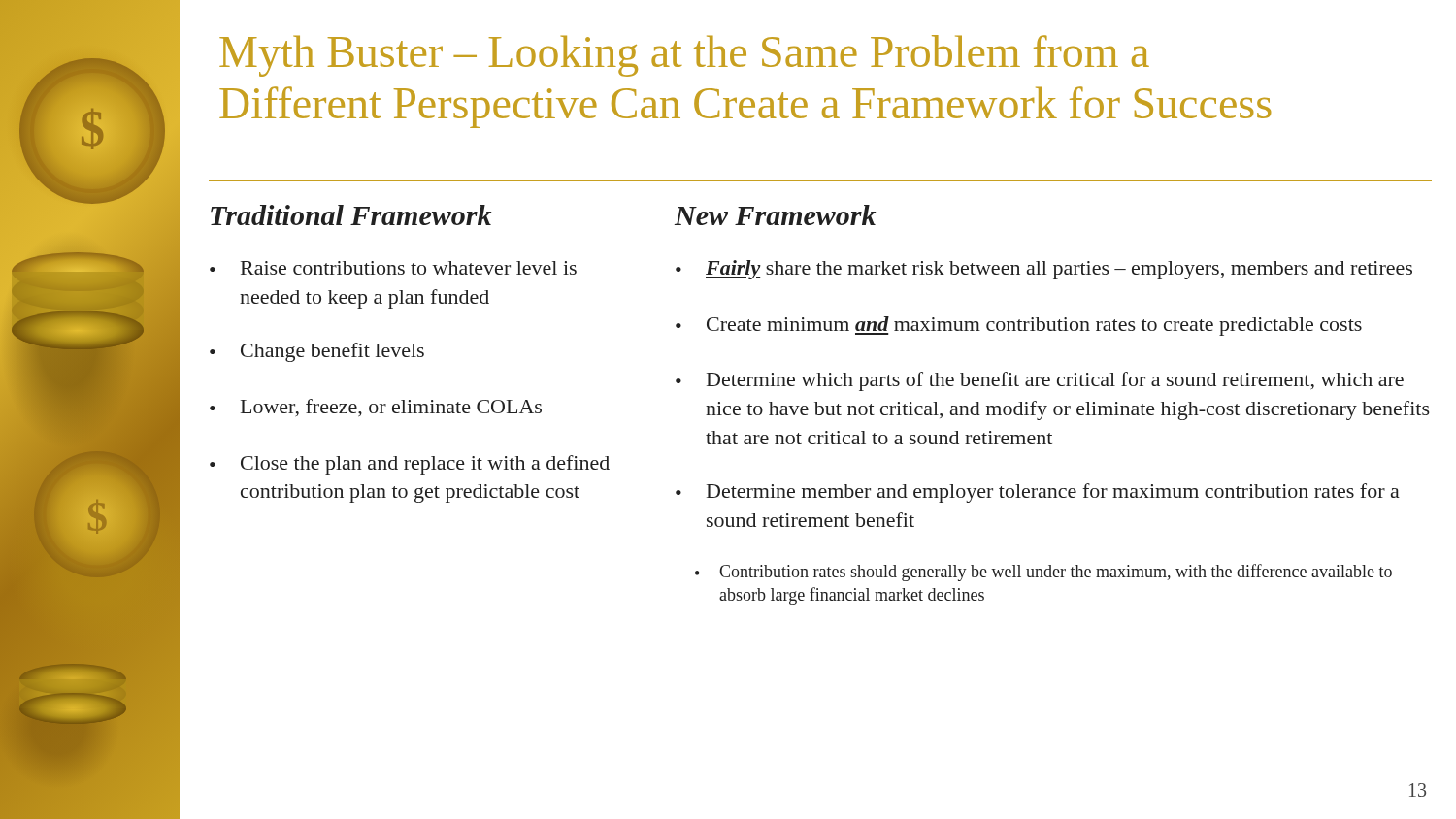1456x819 pixels.
Task: Point to the element starting "• Fairly share the"
Action: coord(1053,269)
